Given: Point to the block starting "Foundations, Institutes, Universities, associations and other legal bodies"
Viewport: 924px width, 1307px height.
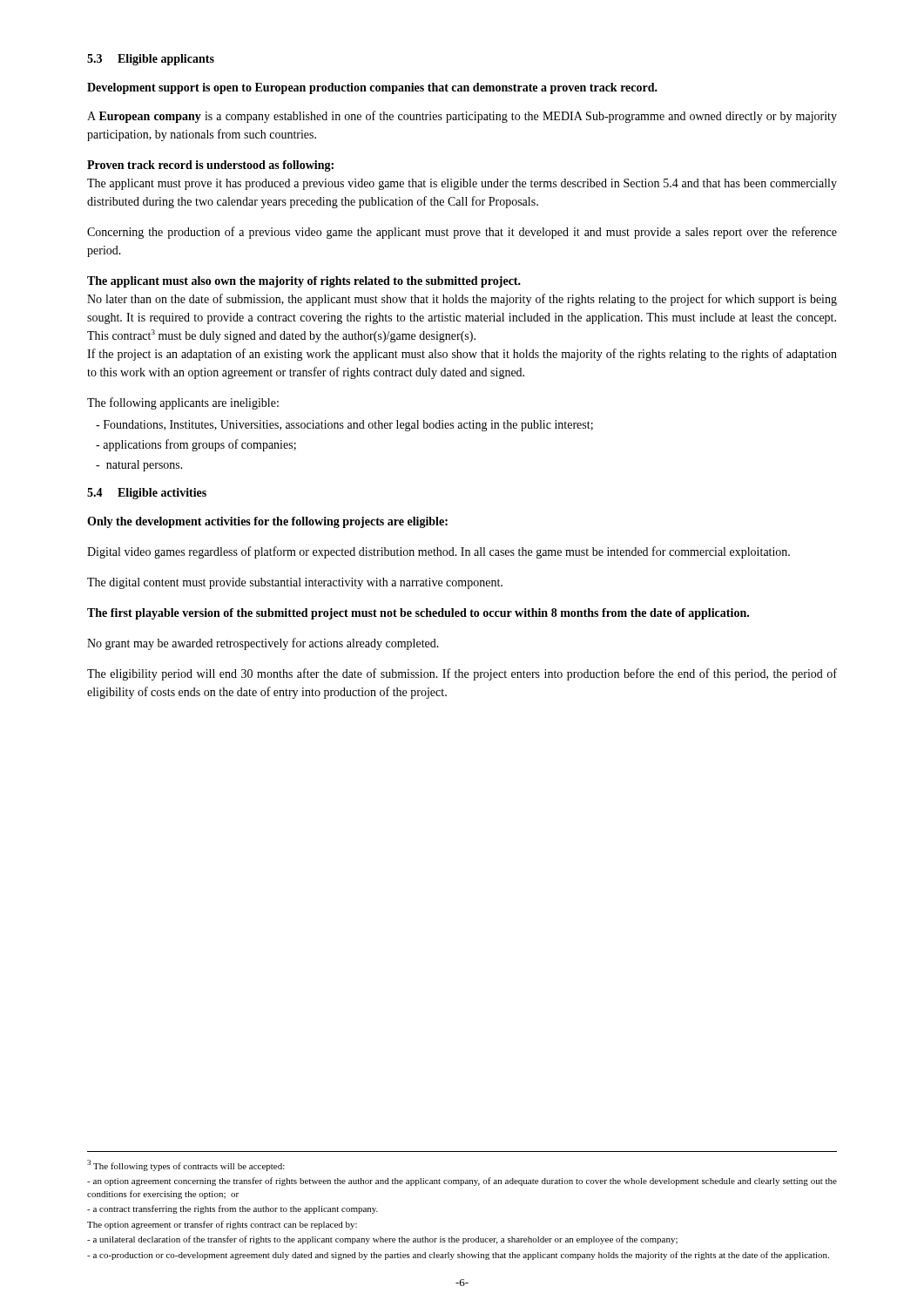Looking at the screenshot, I should click(x=345, y=425).
